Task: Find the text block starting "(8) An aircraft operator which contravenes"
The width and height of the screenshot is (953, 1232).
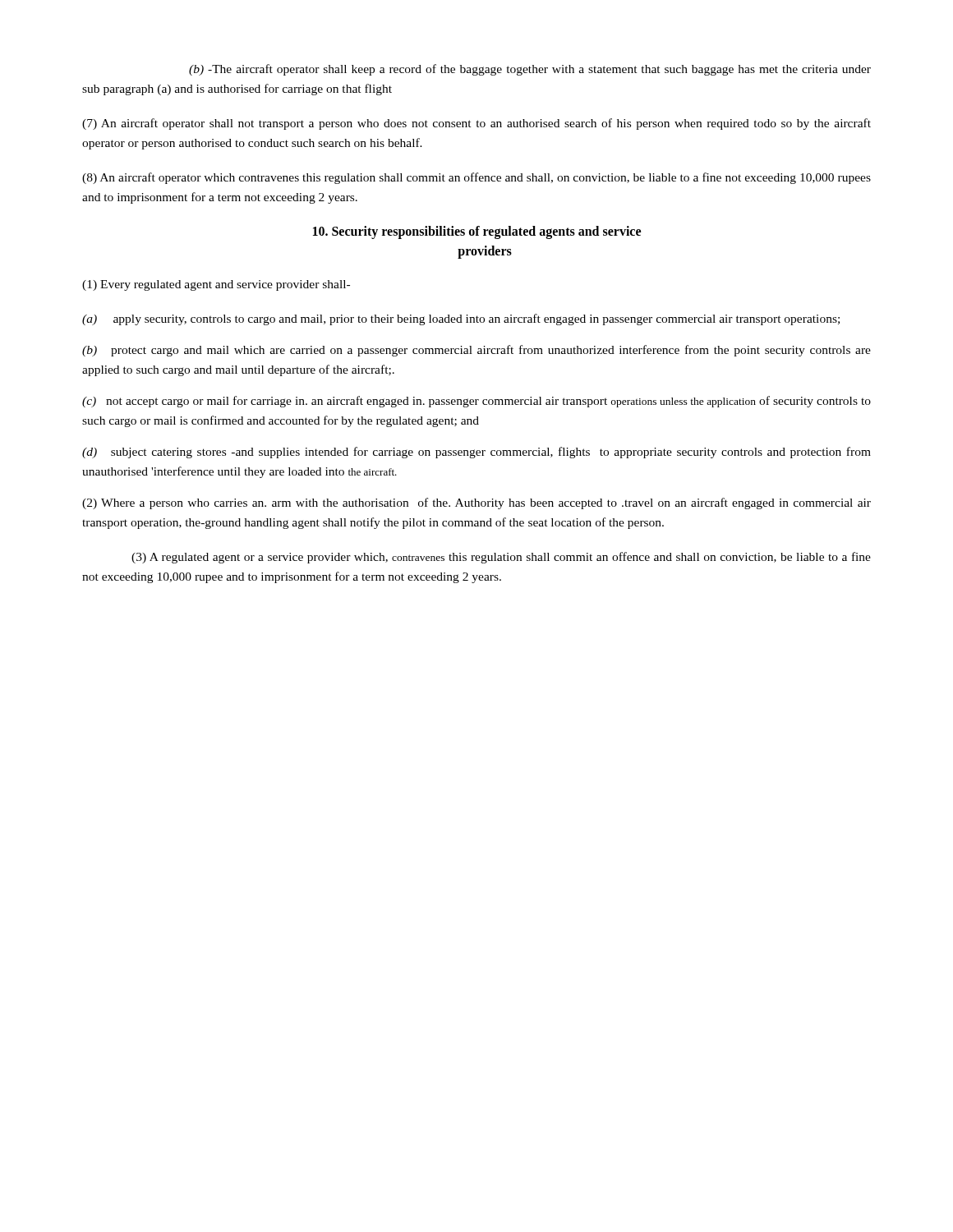Action: tap(476, 187)
